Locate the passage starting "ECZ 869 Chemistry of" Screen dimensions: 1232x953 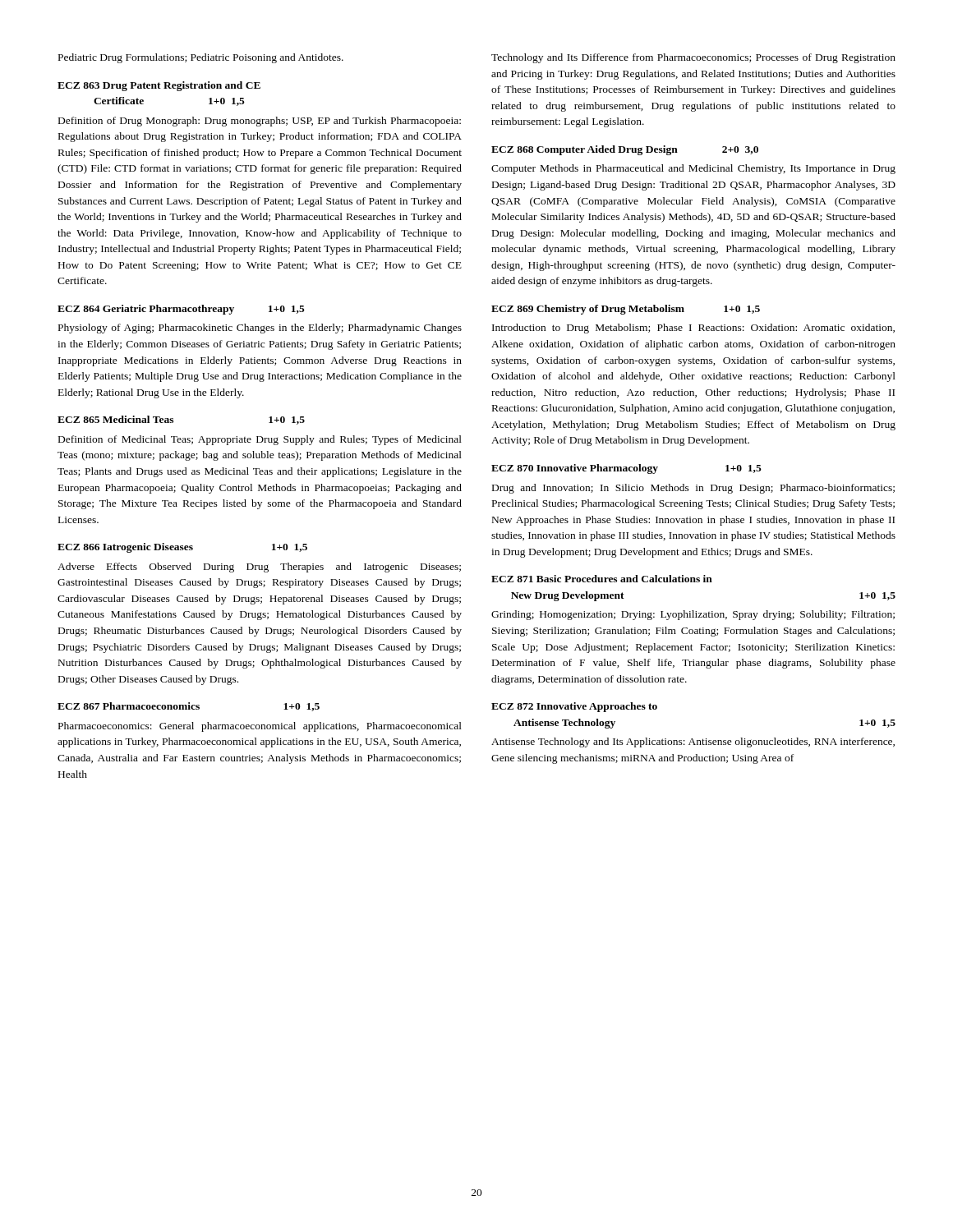[626, 308]
